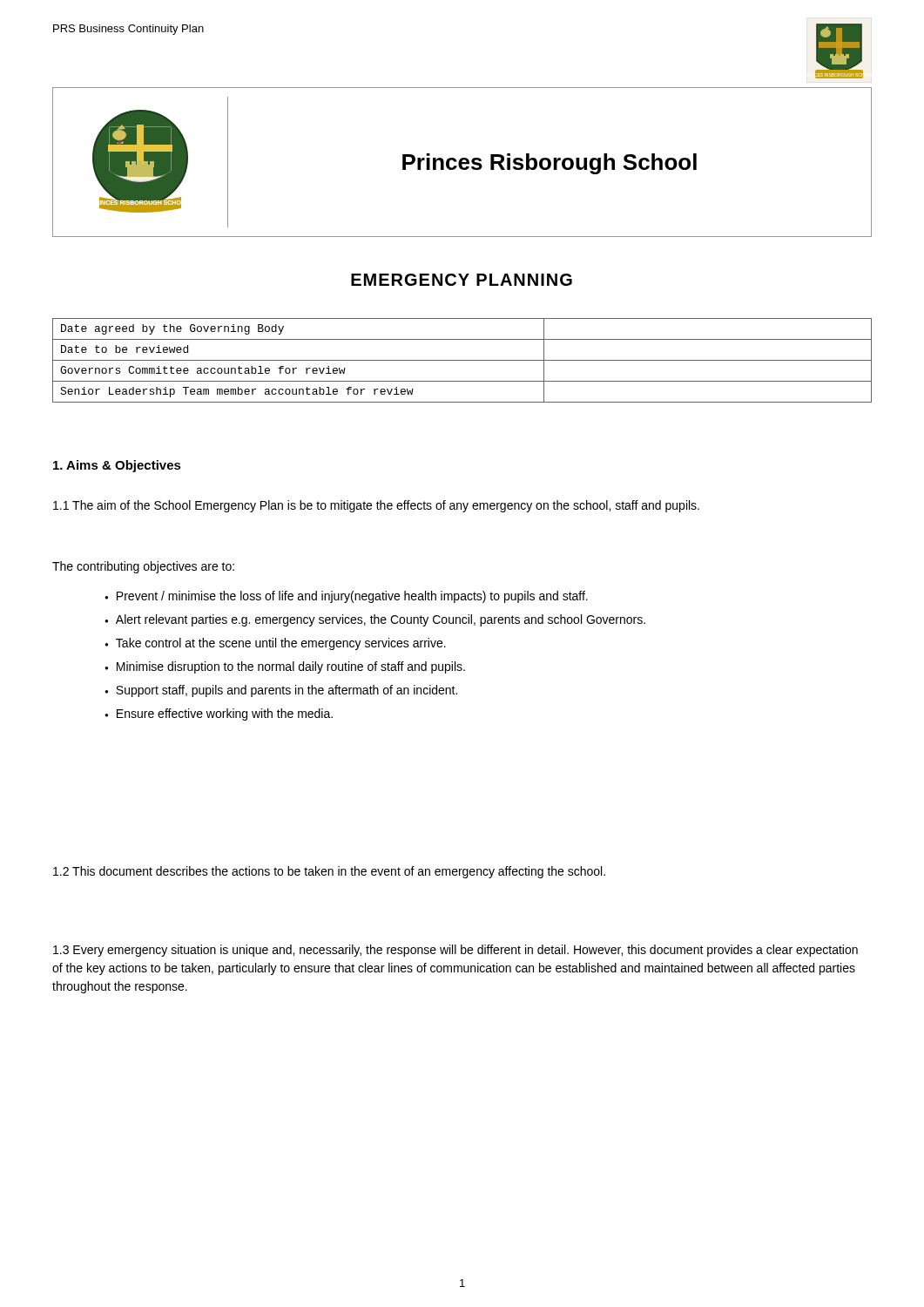Click on the region starting "● Prevent / minimise"
The image size is (924, 1307).
[x=346, y=596]
